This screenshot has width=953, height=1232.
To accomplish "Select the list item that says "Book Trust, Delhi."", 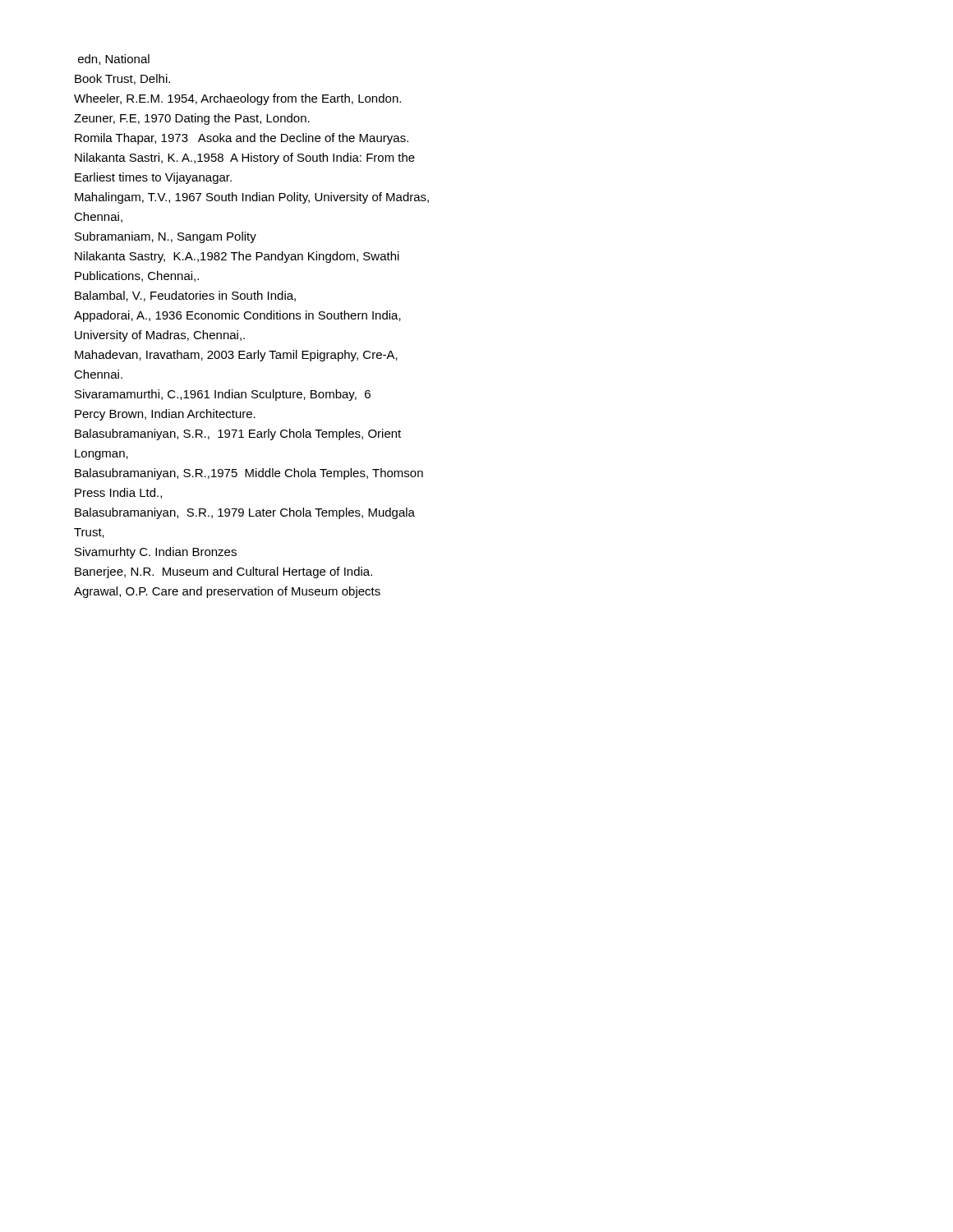I will [123, 78].
